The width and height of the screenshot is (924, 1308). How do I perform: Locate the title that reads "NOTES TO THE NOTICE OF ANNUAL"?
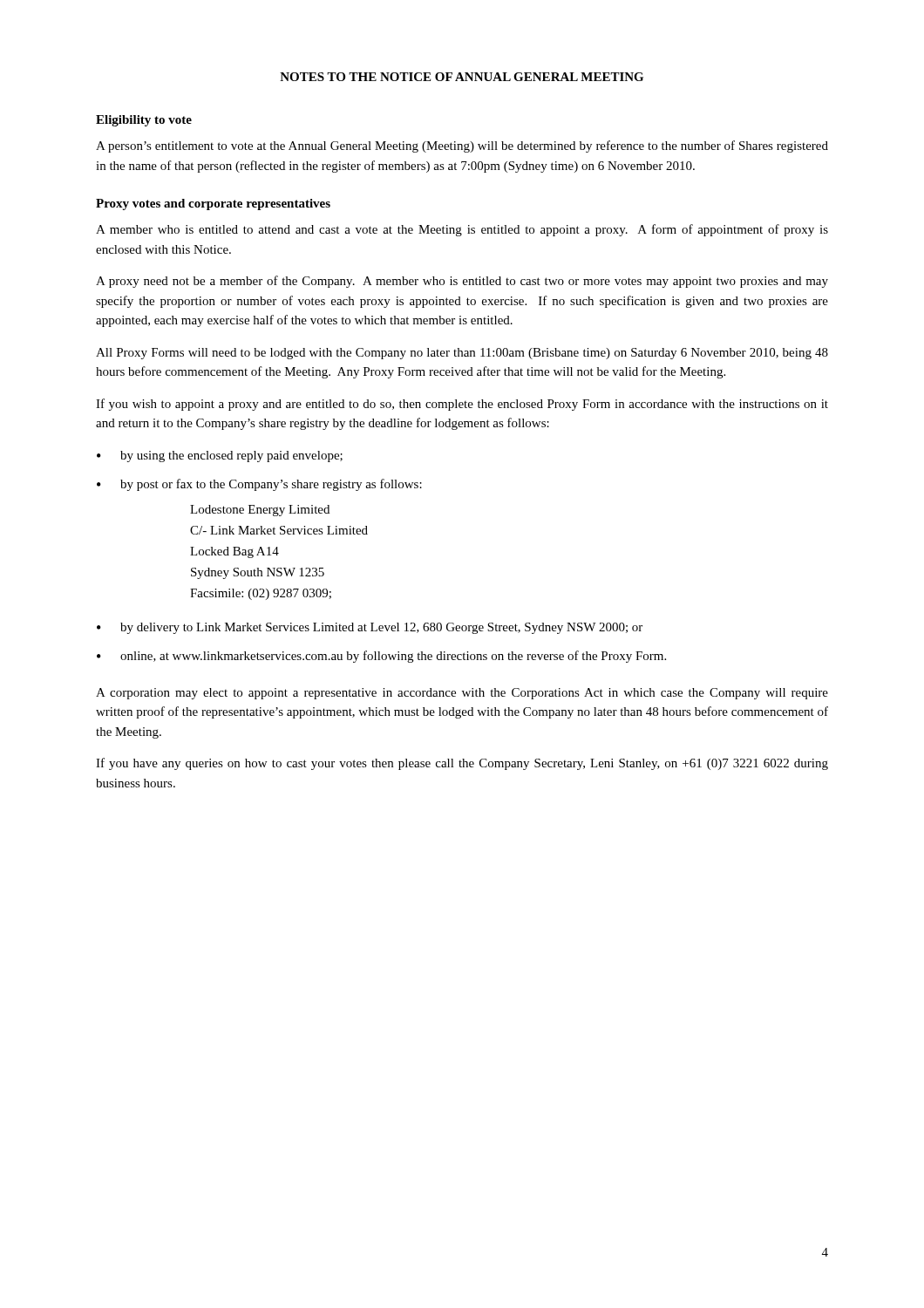point(462,77)
